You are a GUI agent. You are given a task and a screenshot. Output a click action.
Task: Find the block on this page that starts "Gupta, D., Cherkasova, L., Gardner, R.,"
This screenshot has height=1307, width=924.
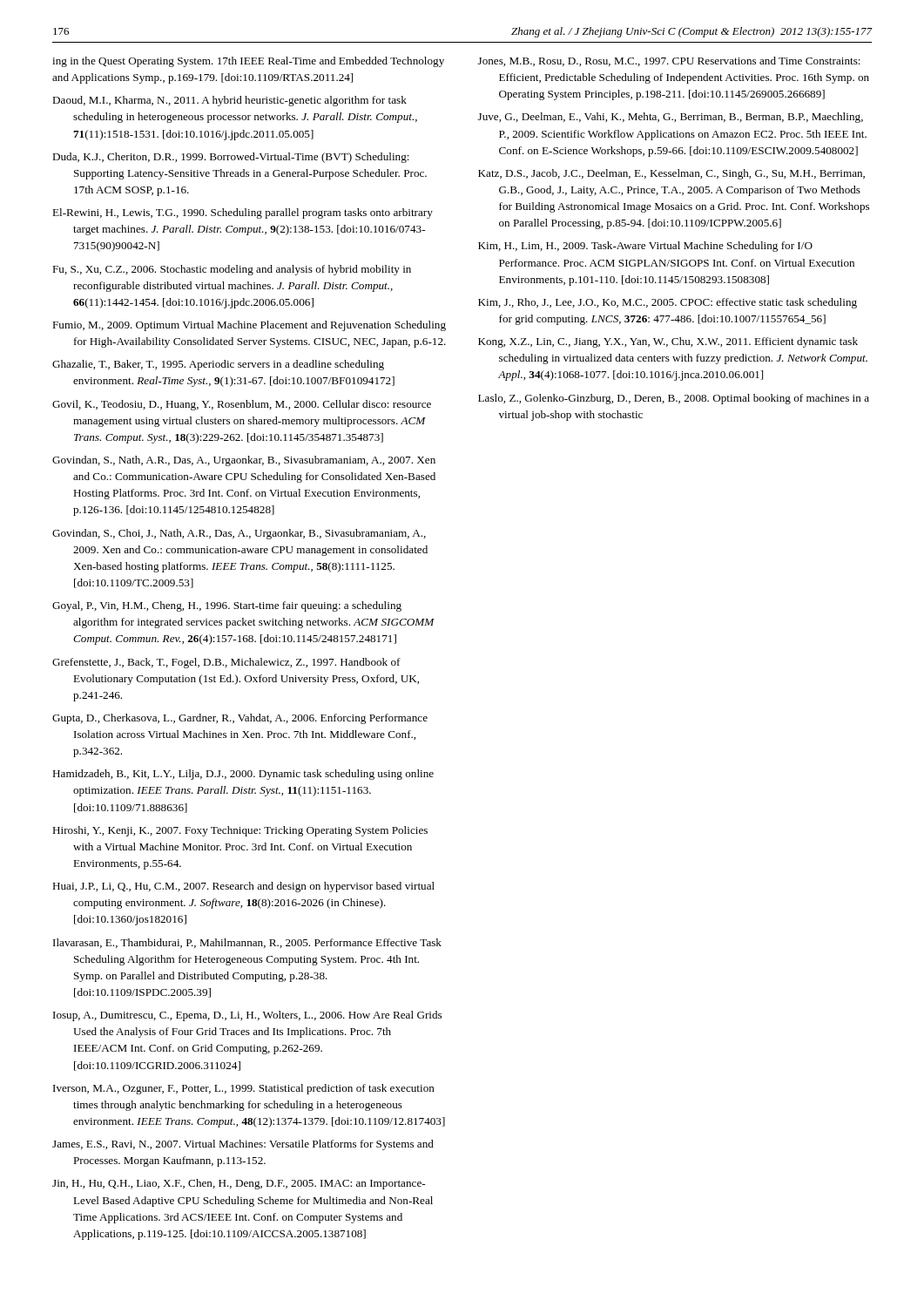pos(240,734)
